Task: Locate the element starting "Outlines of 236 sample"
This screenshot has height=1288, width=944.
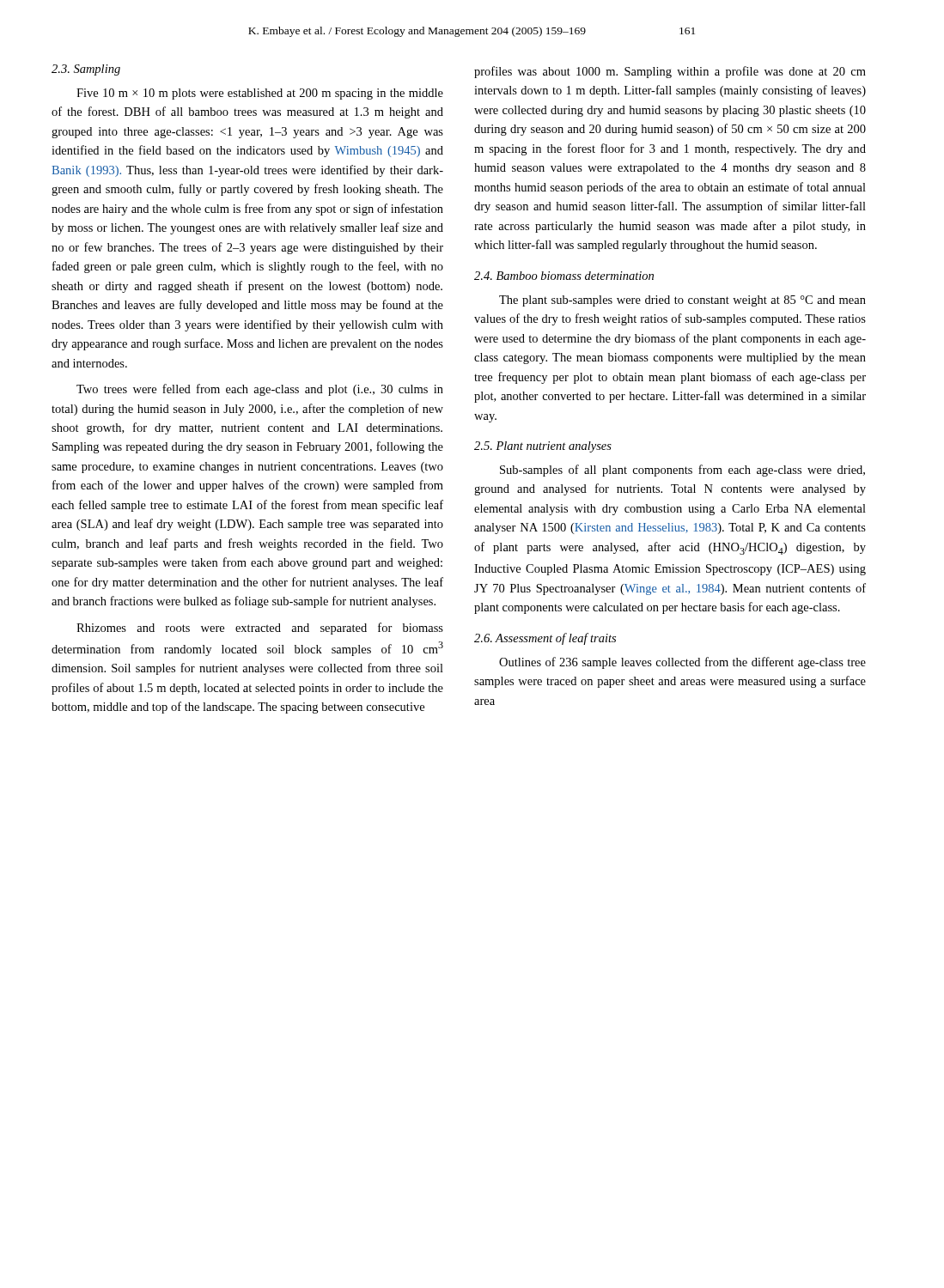Action: pos(670,681)
